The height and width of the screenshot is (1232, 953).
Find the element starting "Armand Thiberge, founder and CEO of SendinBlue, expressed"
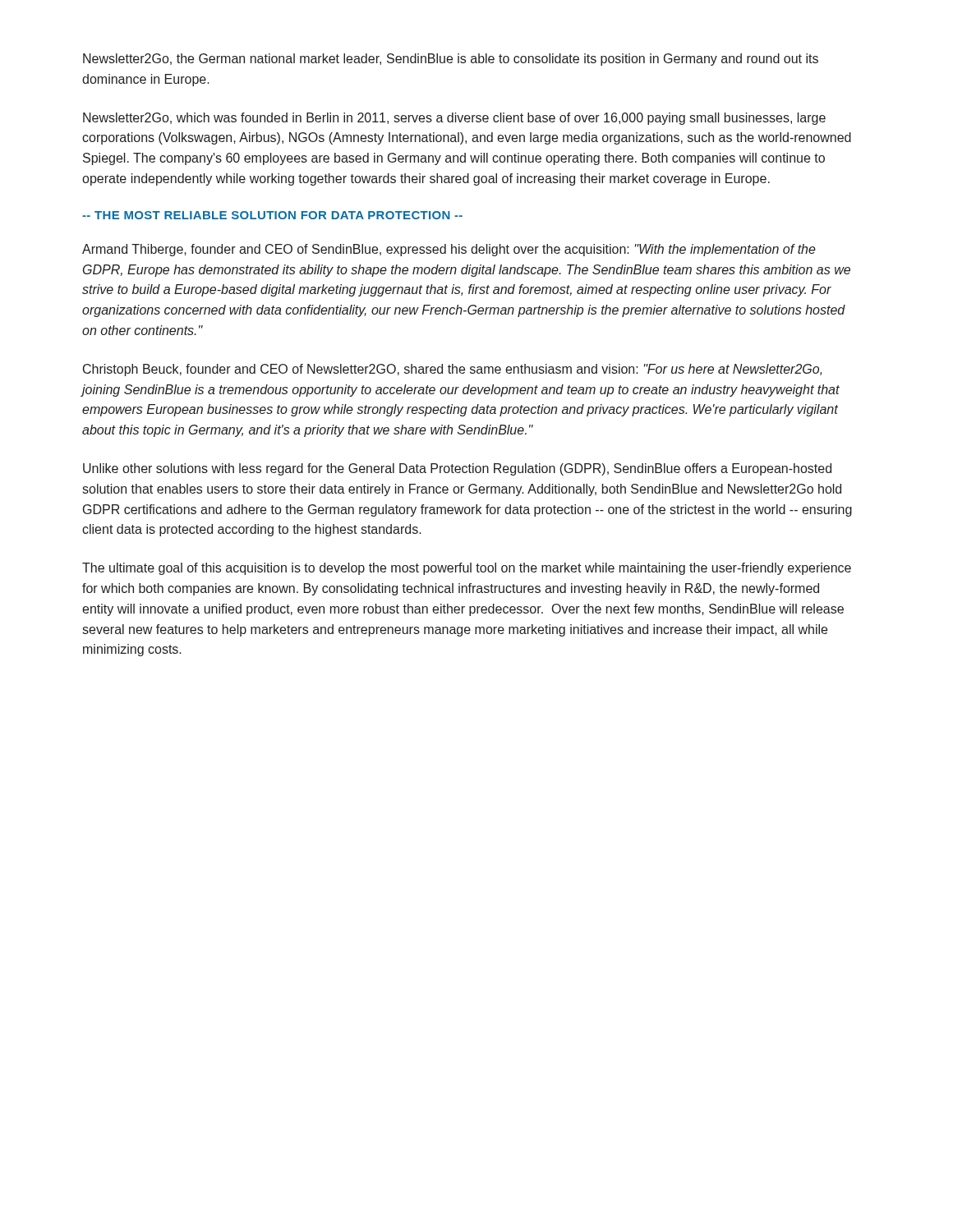pos(466,290)
